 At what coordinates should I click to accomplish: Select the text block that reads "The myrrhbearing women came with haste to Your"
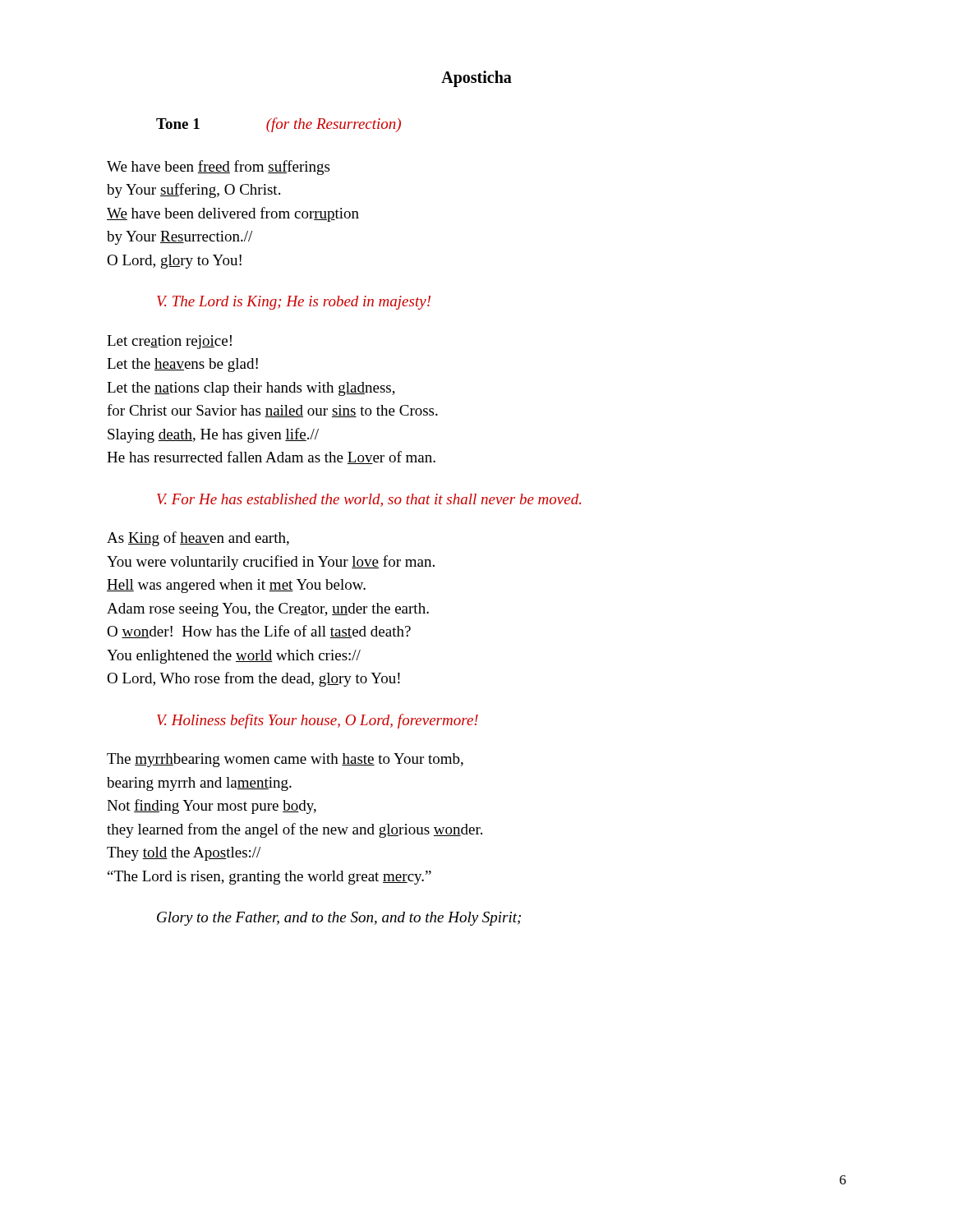click(295, 817)
